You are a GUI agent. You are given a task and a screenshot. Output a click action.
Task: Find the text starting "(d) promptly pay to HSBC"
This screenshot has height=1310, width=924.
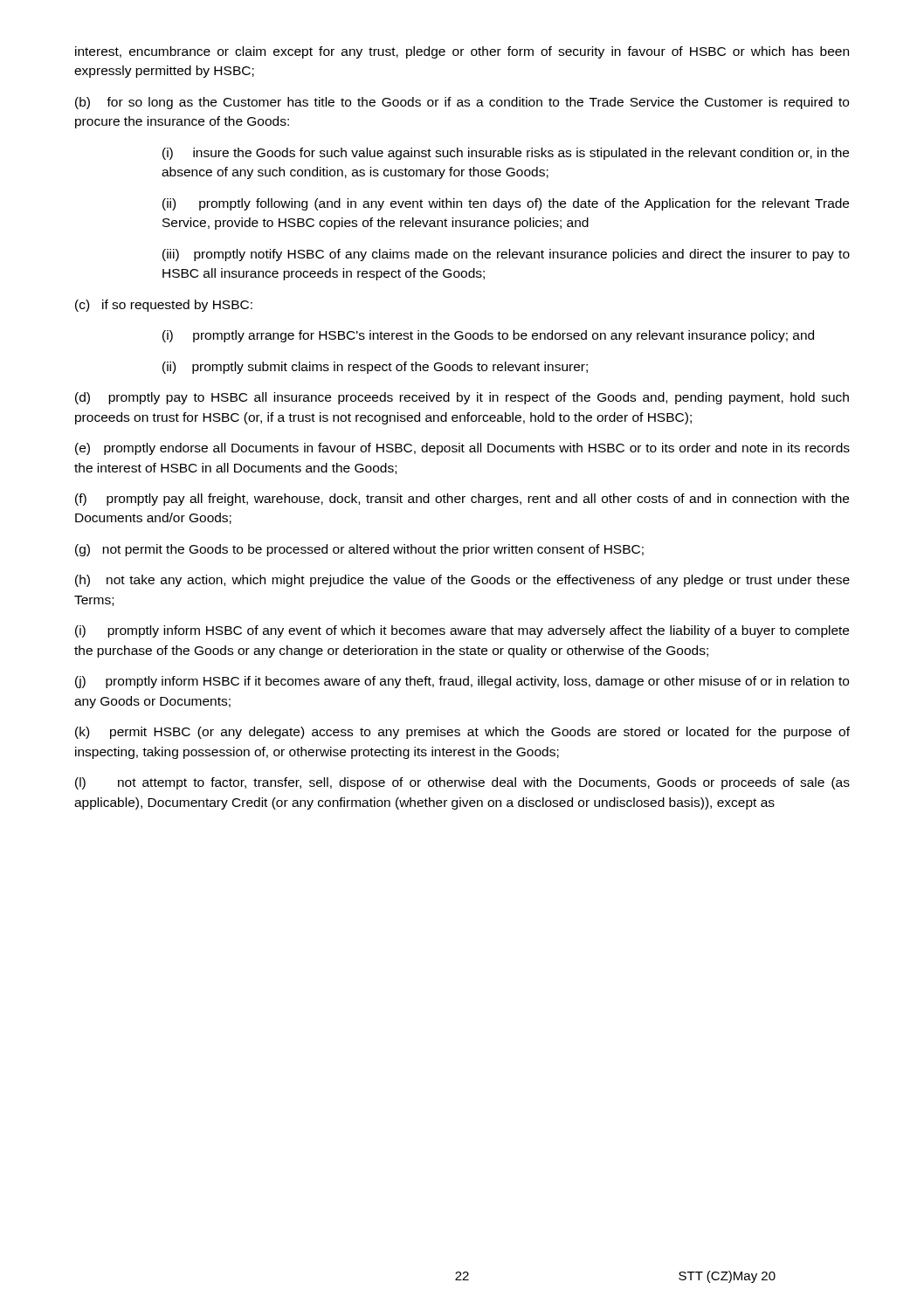[x=462, y=407]
